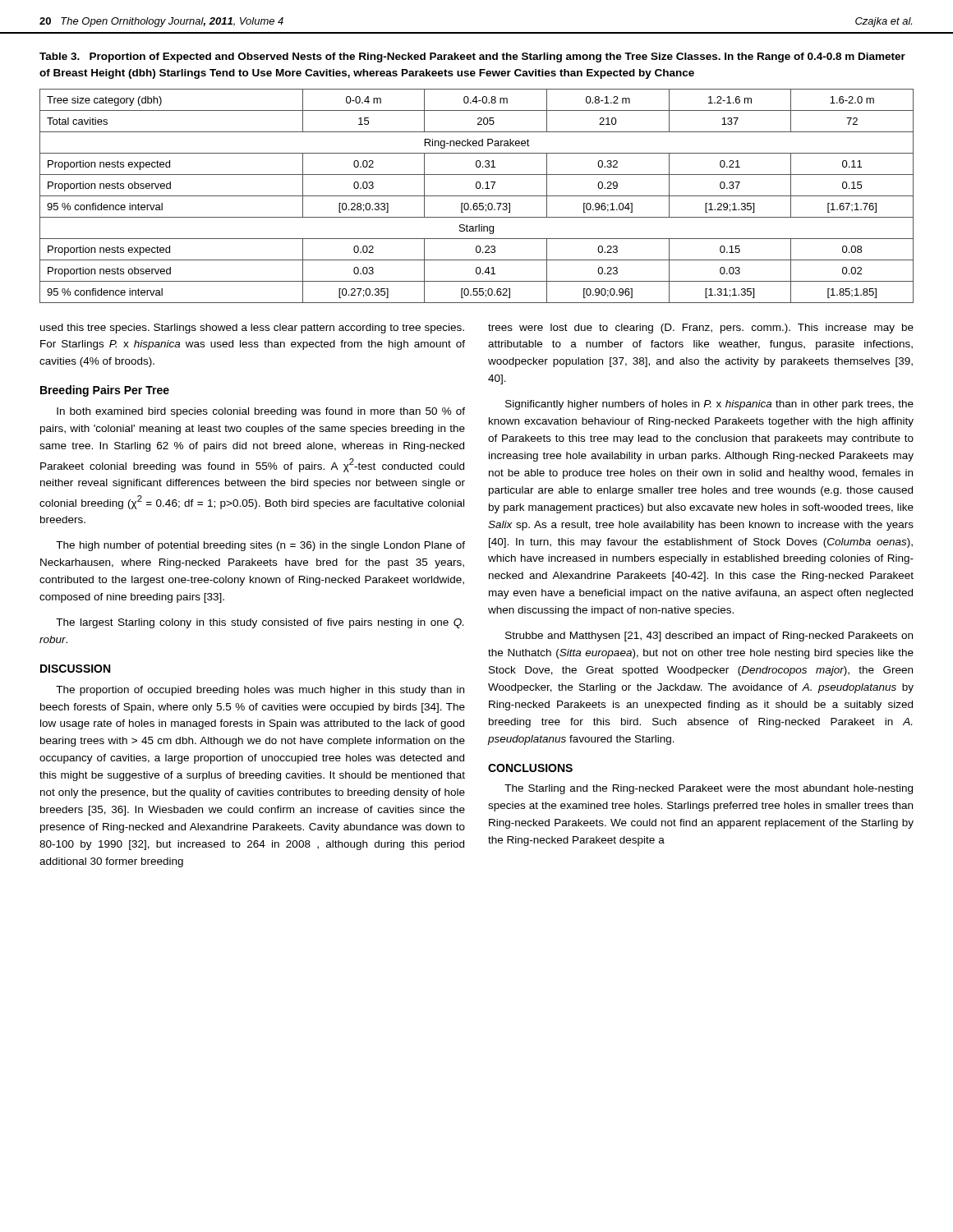The width and height of the screenshot is (953, 1232).
Task: Find the block on this page that starts "In both examined bird"
Action: click(252, 466)
